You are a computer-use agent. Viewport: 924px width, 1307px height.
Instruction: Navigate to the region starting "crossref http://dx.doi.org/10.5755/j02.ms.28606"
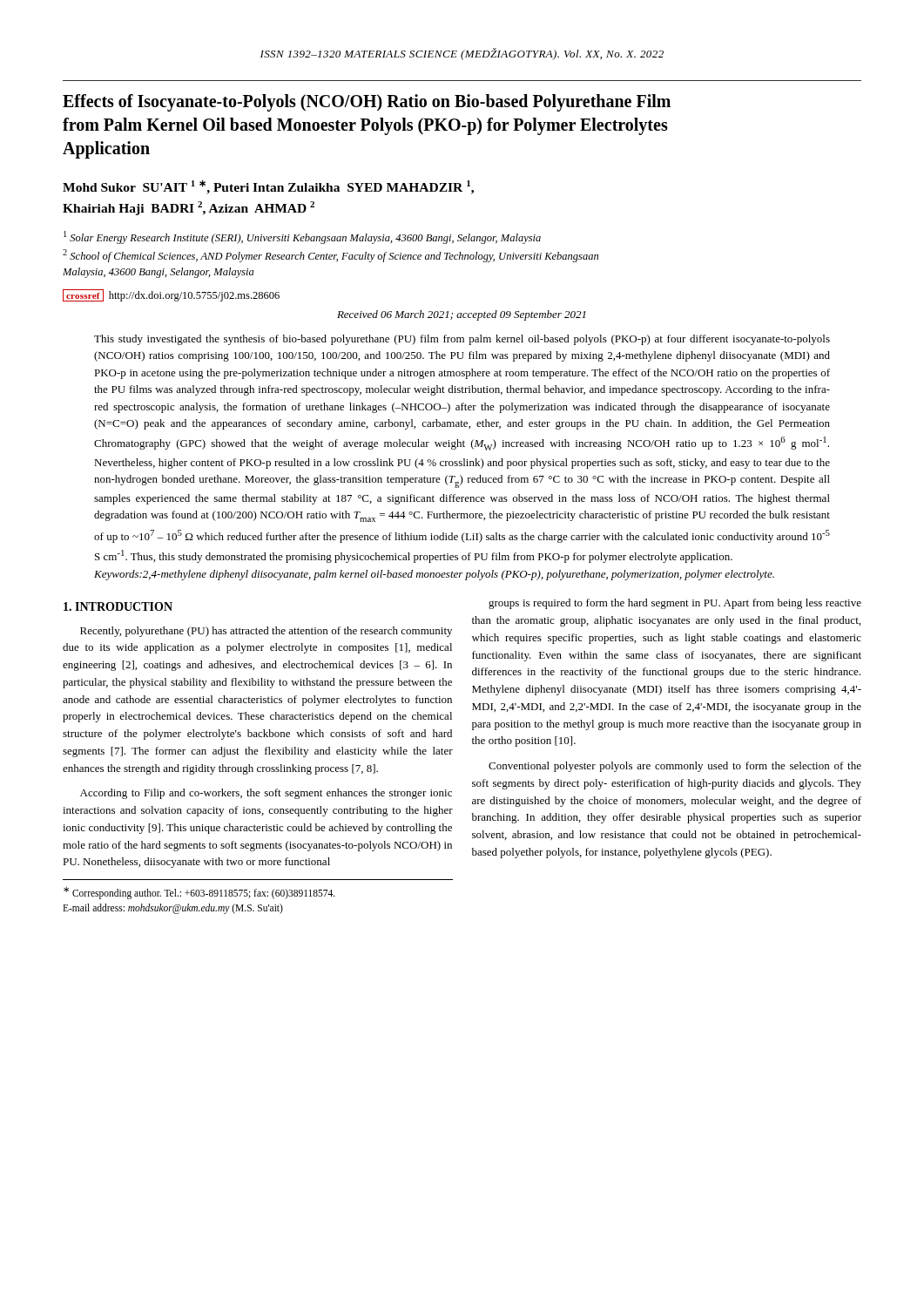coord(171,295)
